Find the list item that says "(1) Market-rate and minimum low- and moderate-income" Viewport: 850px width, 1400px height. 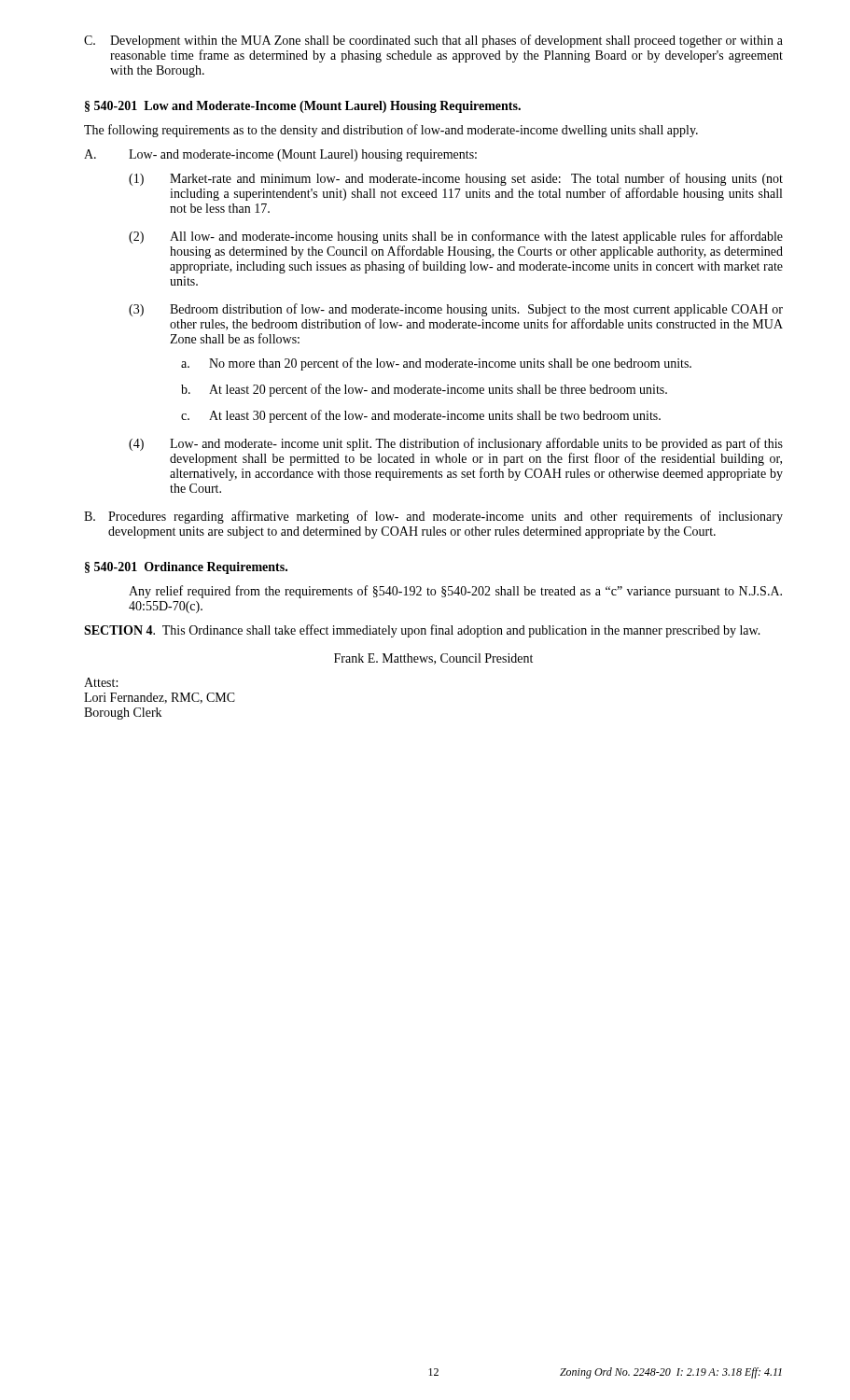pyautogui.click(x=456, y=194)
